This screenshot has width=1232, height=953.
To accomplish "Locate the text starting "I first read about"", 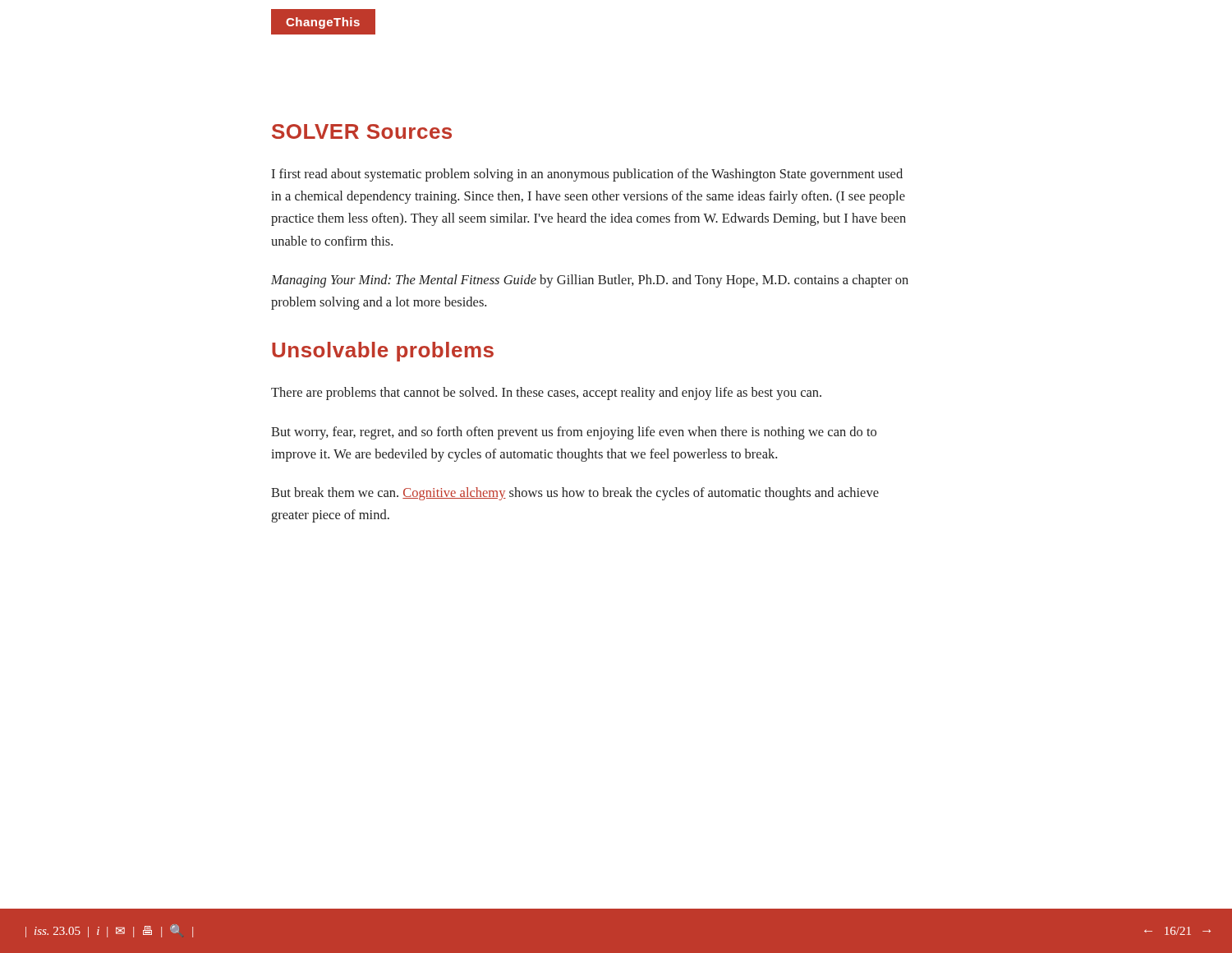I will pos(591,207).
